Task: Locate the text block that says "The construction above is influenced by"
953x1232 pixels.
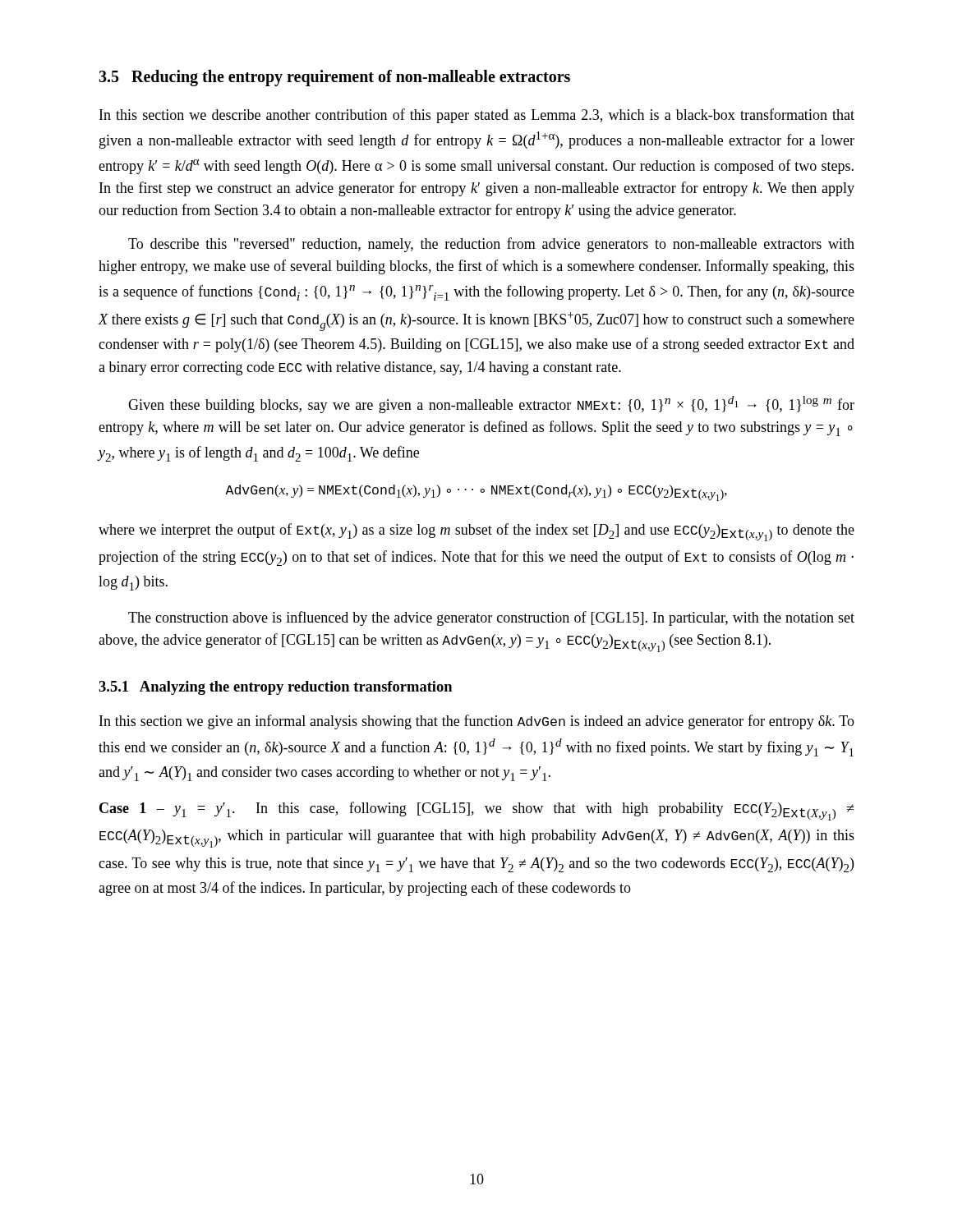Action: [x=476, y=632]
